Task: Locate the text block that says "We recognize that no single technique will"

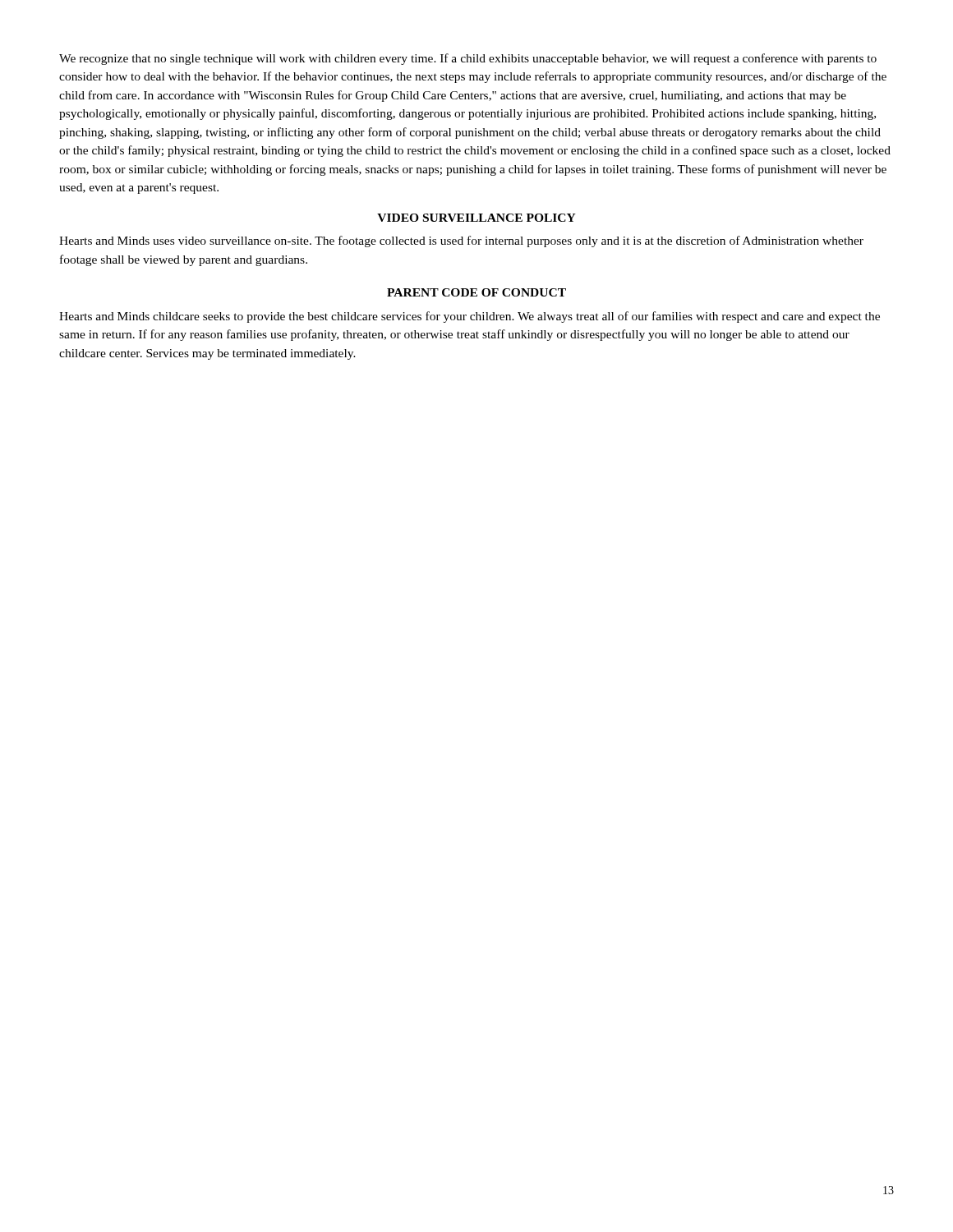Action: (x=475, y=122)
